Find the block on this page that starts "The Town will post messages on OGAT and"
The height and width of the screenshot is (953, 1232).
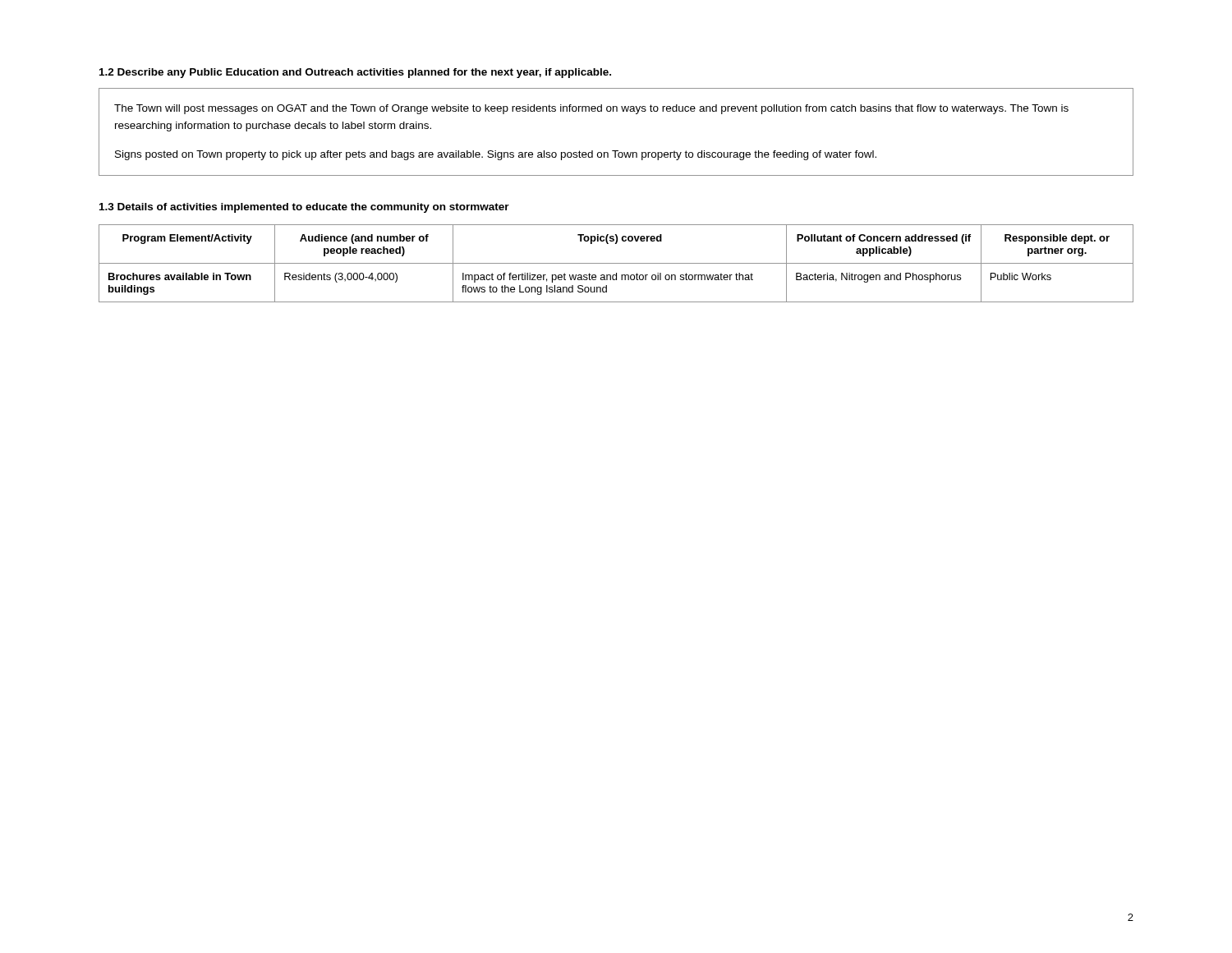point(591,109)
